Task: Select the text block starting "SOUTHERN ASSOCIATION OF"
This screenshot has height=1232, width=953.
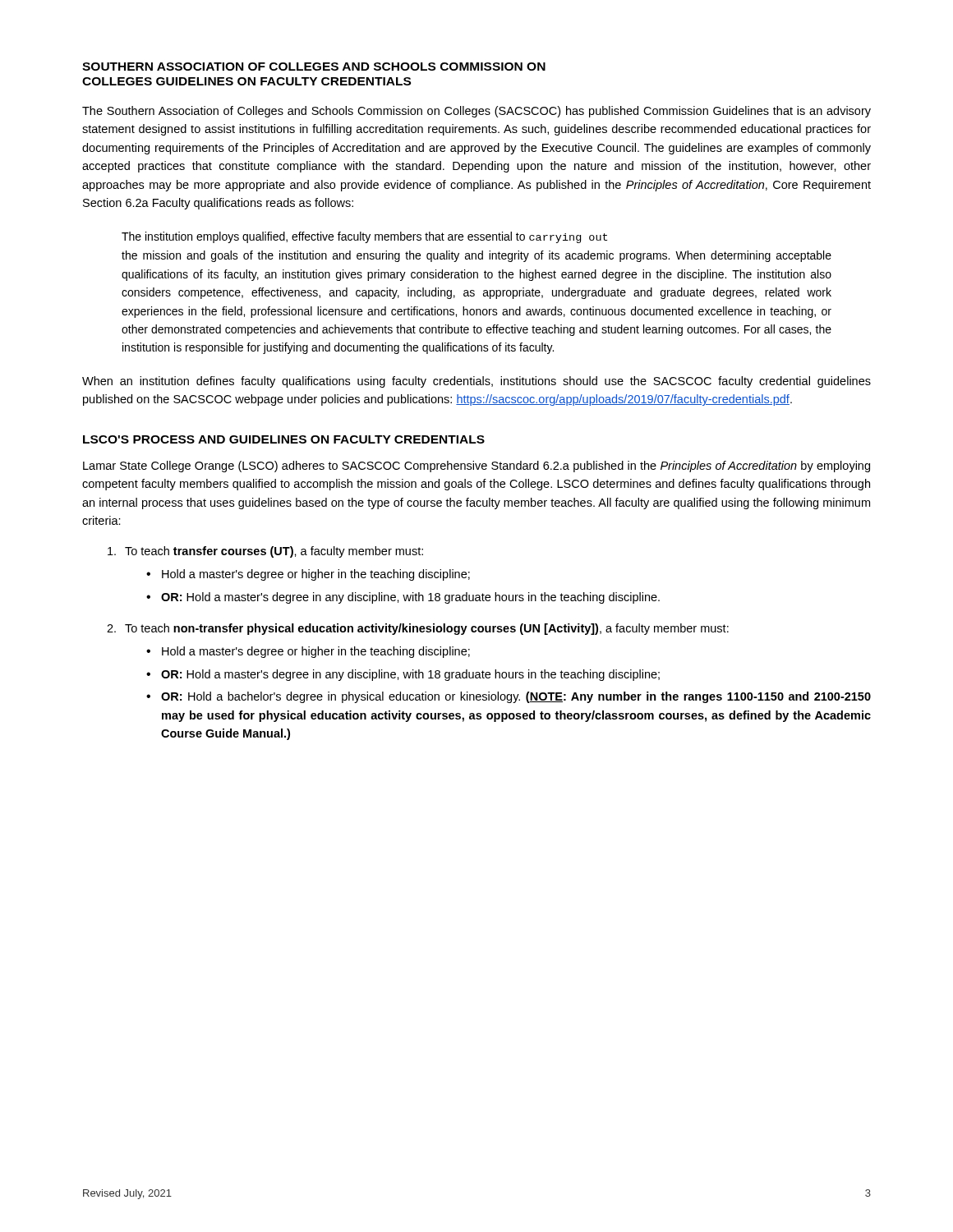Action: pyautogui.click(x=314, y=73)
